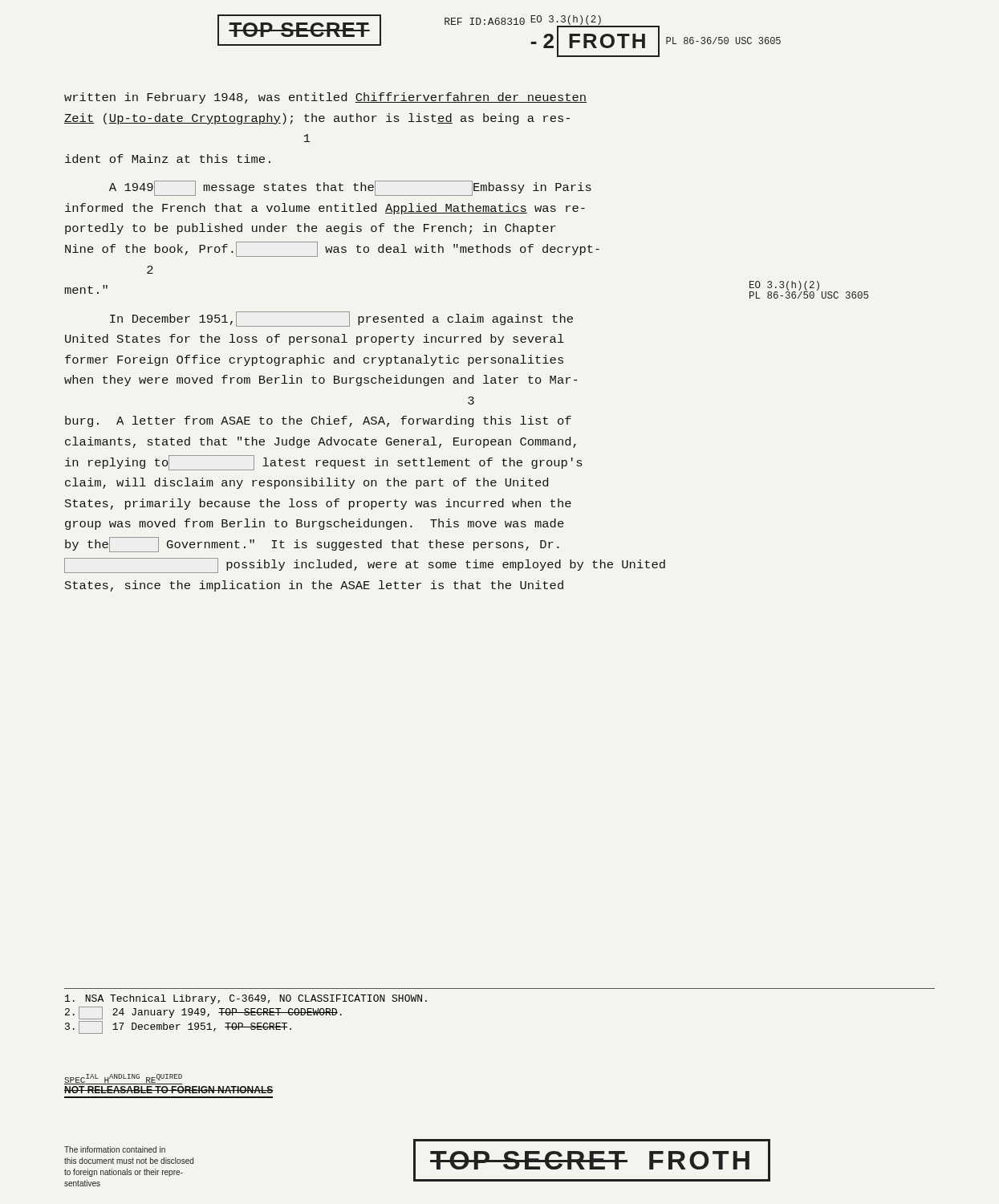
Task: Click where it says "NOT RELEASABLE TO FOREIGN NATIONALS"
Action: point(169,1090)
